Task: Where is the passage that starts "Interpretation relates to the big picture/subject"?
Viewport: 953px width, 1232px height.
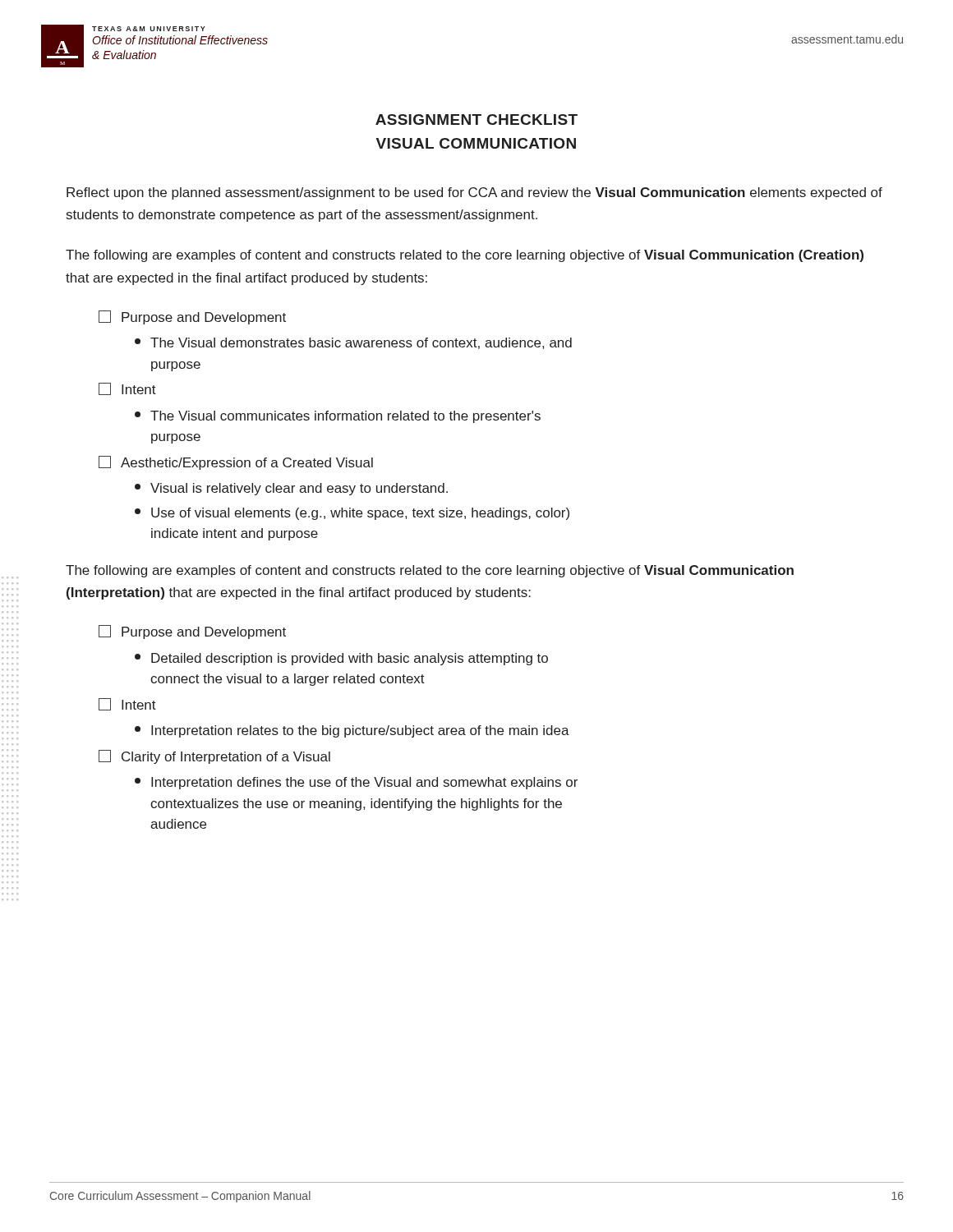Action: click(352, 731)
